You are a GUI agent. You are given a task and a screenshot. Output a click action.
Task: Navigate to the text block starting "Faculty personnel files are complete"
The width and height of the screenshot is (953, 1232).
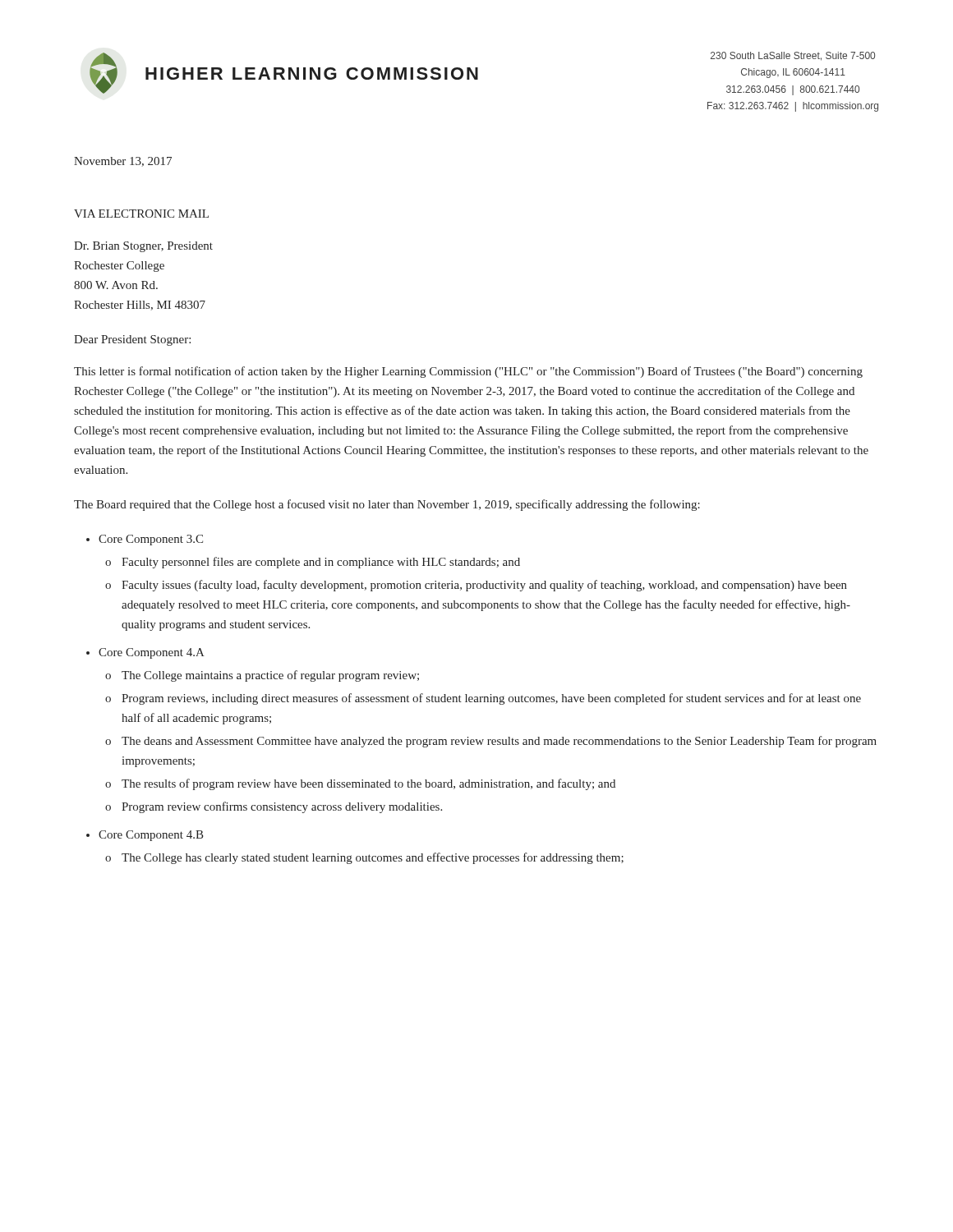pos(321,561)
